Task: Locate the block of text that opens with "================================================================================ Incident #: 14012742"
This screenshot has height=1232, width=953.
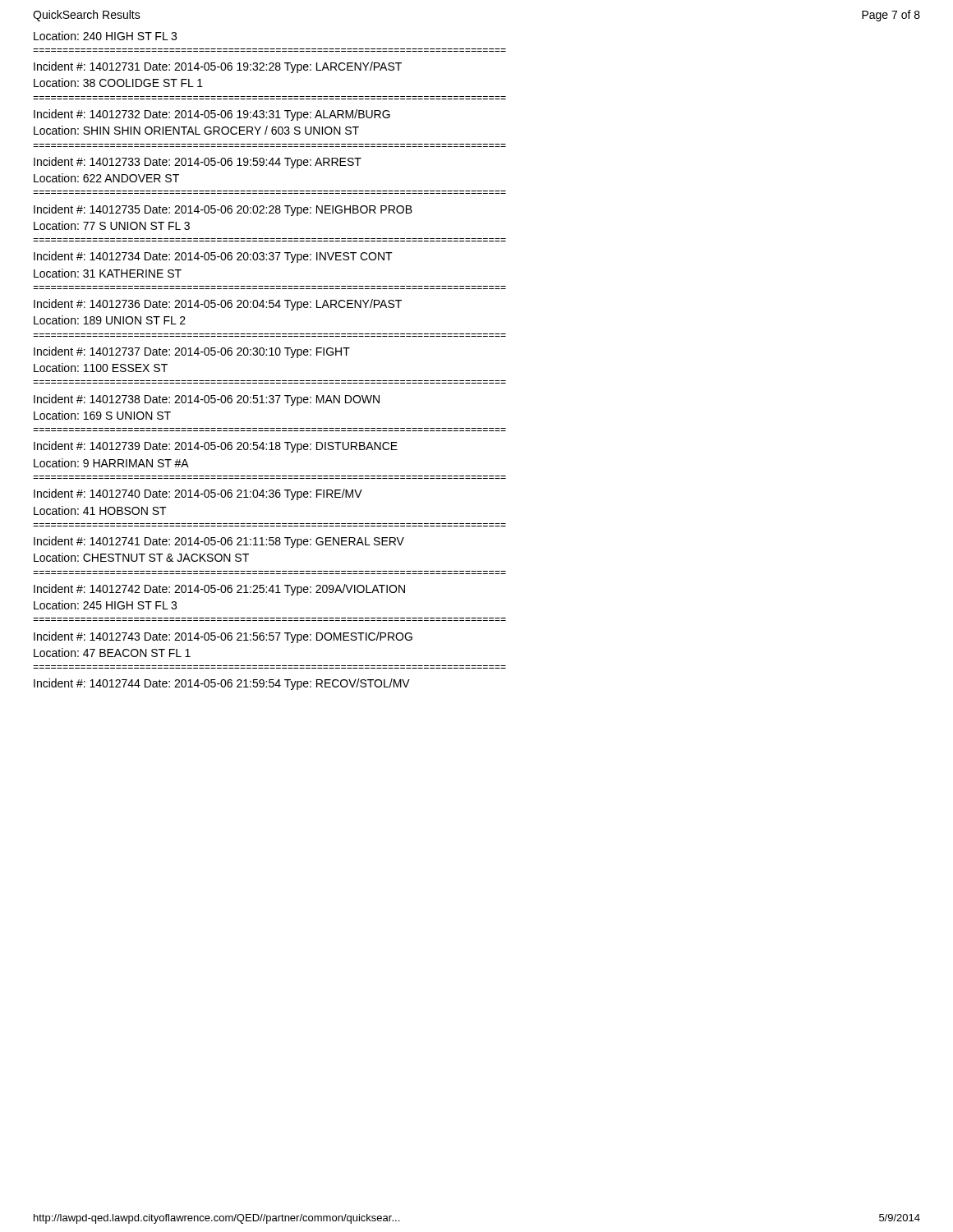Action: [x=219, y=590]
